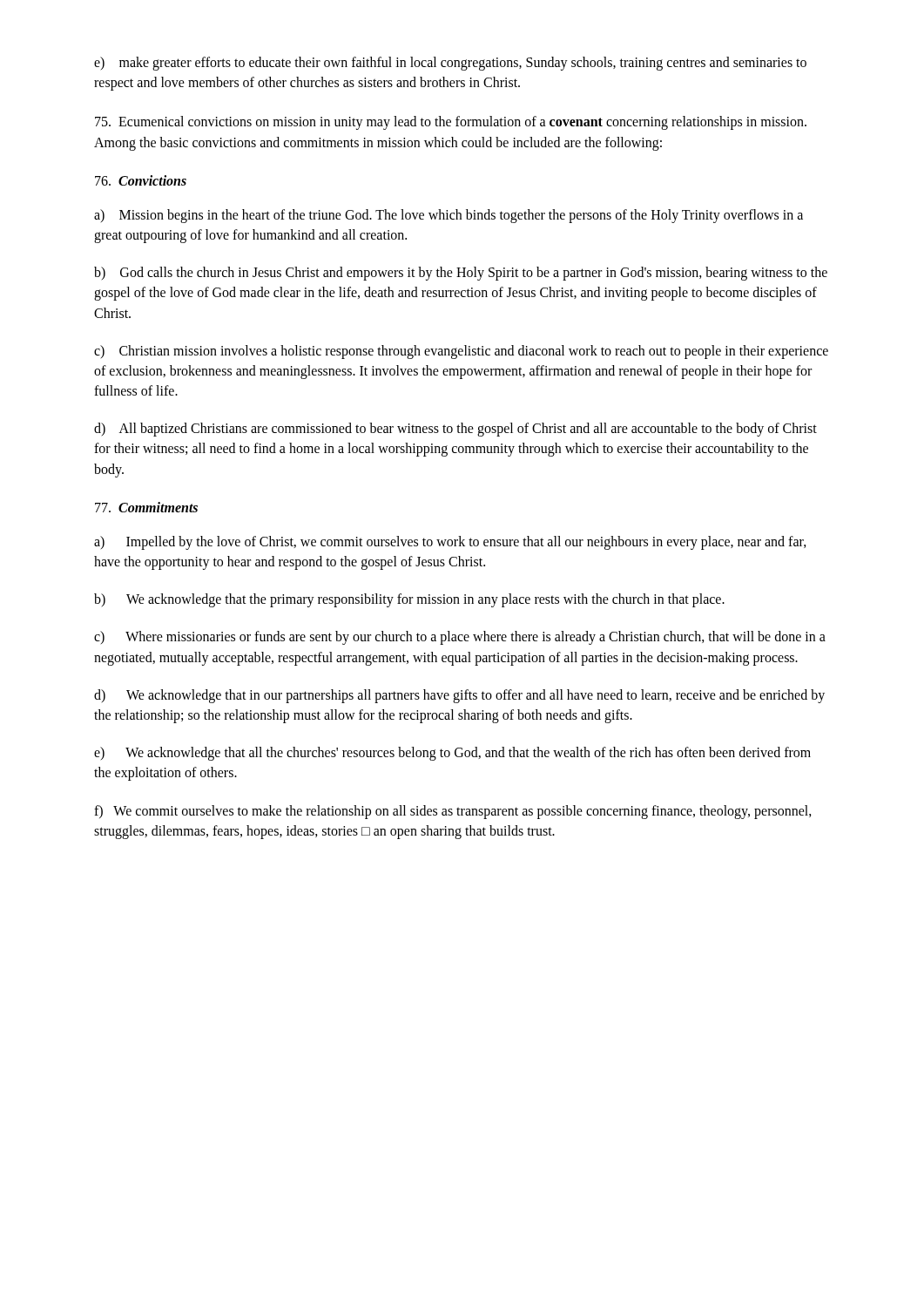
Task: Point to the passage starting "b) We acknowledge that the primary"
Action: tap(462, 599)
